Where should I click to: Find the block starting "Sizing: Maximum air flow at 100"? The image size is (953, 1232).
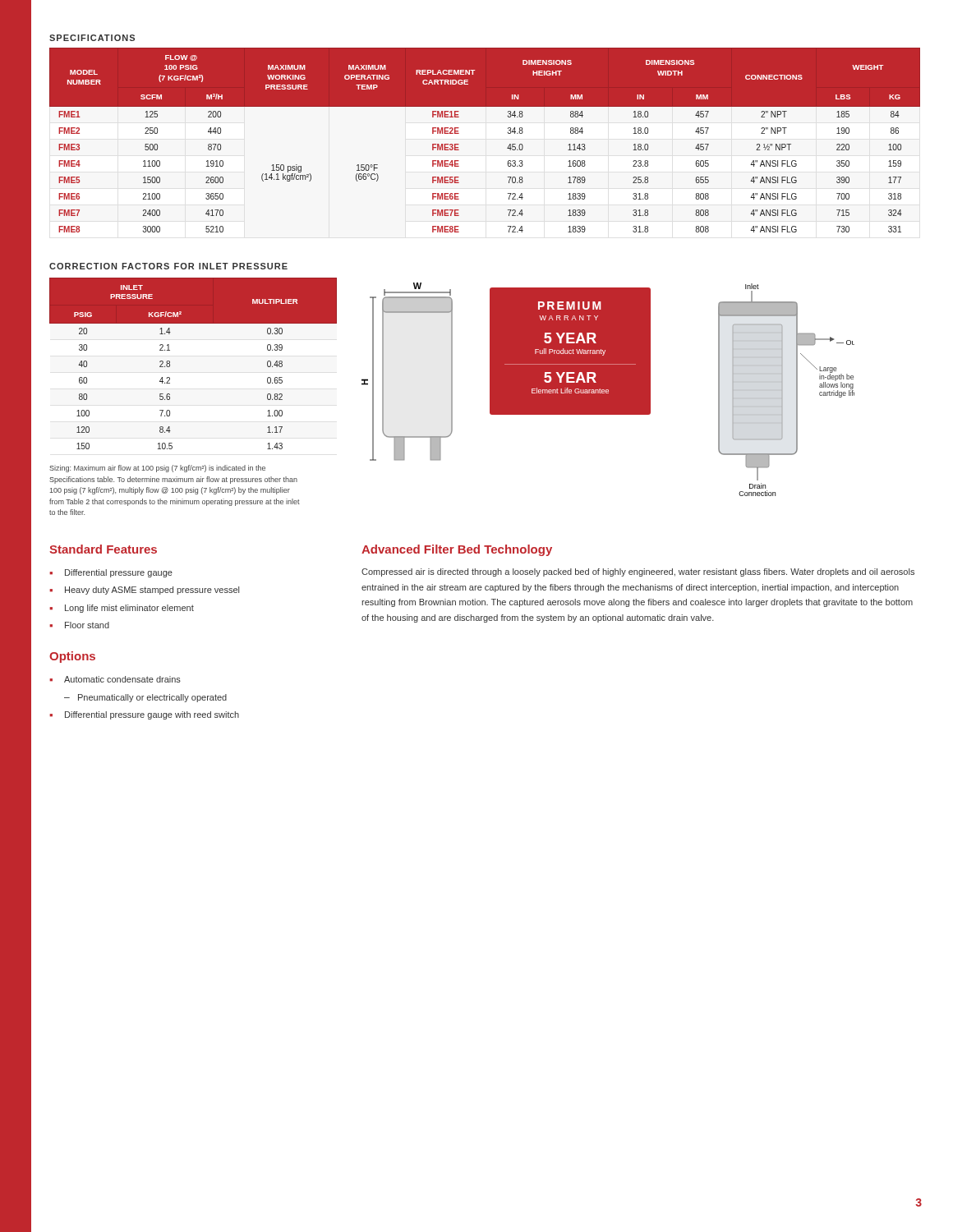[x=174, y=491]
